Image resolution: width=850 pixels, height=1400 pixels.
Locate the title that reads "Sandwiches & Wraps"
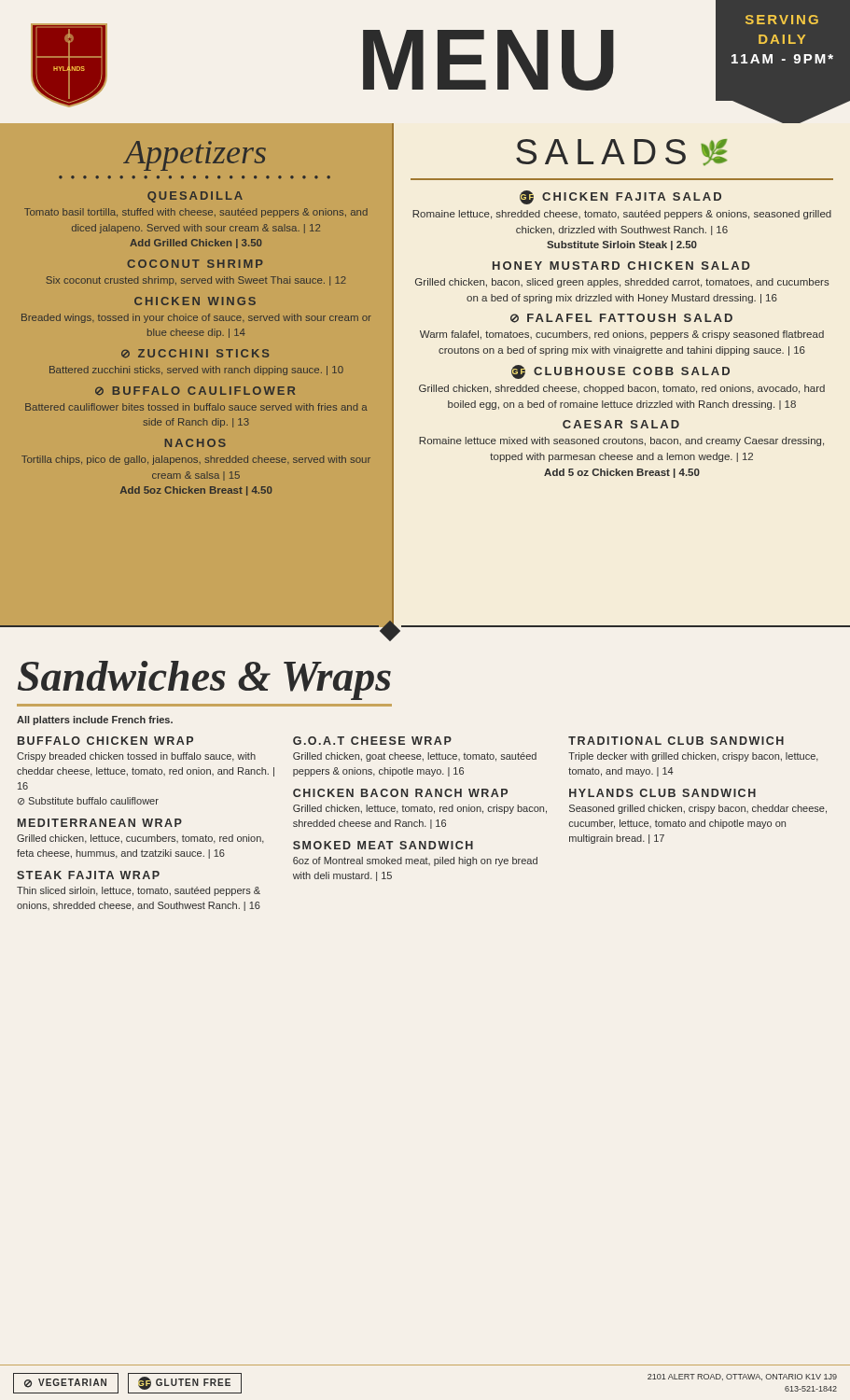coord(204,676)
